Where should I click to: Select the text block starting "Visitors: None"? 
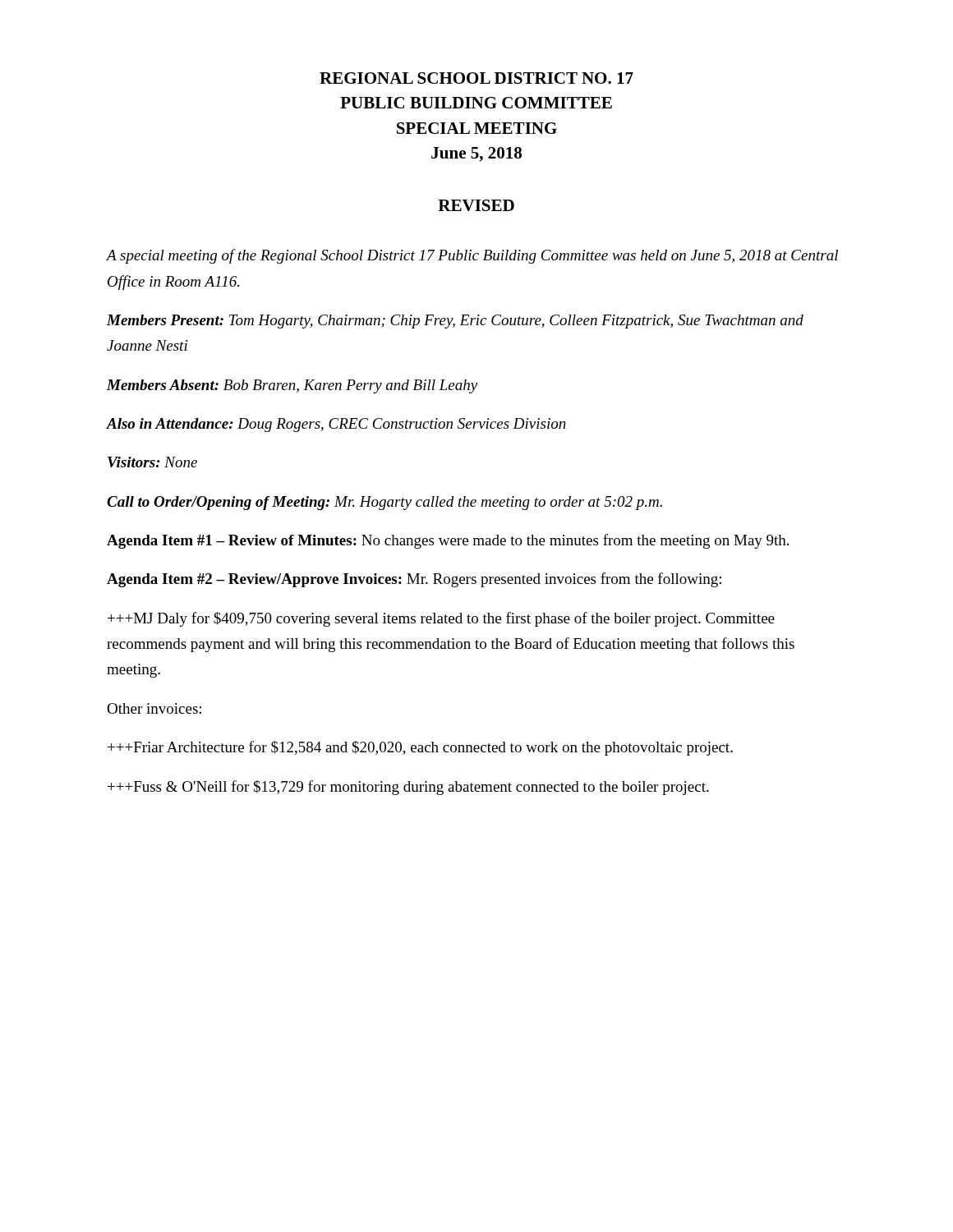click(x=152, y=462)
